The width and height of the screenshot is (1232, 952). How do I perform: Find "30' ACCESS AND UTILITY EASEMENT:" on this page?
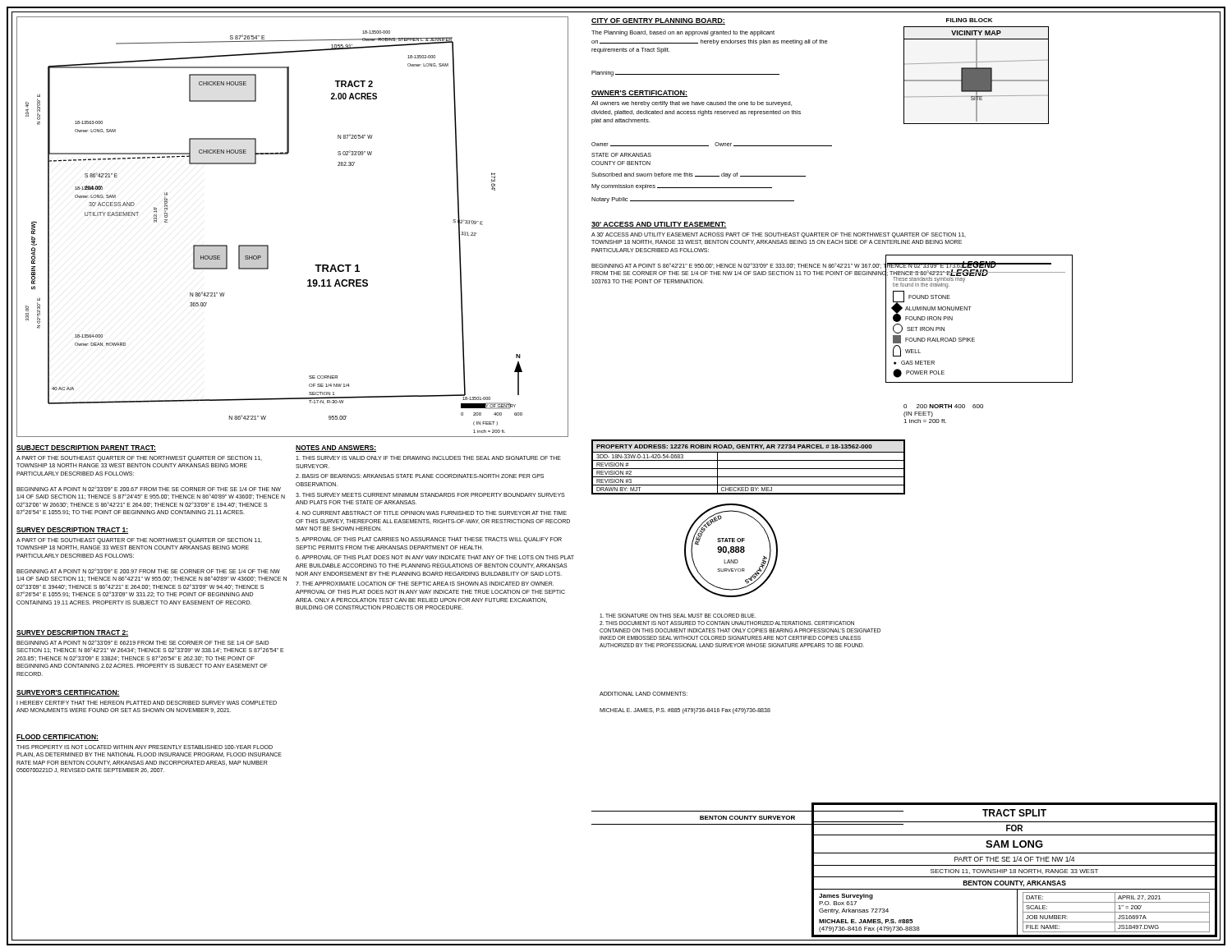[659, 224]
